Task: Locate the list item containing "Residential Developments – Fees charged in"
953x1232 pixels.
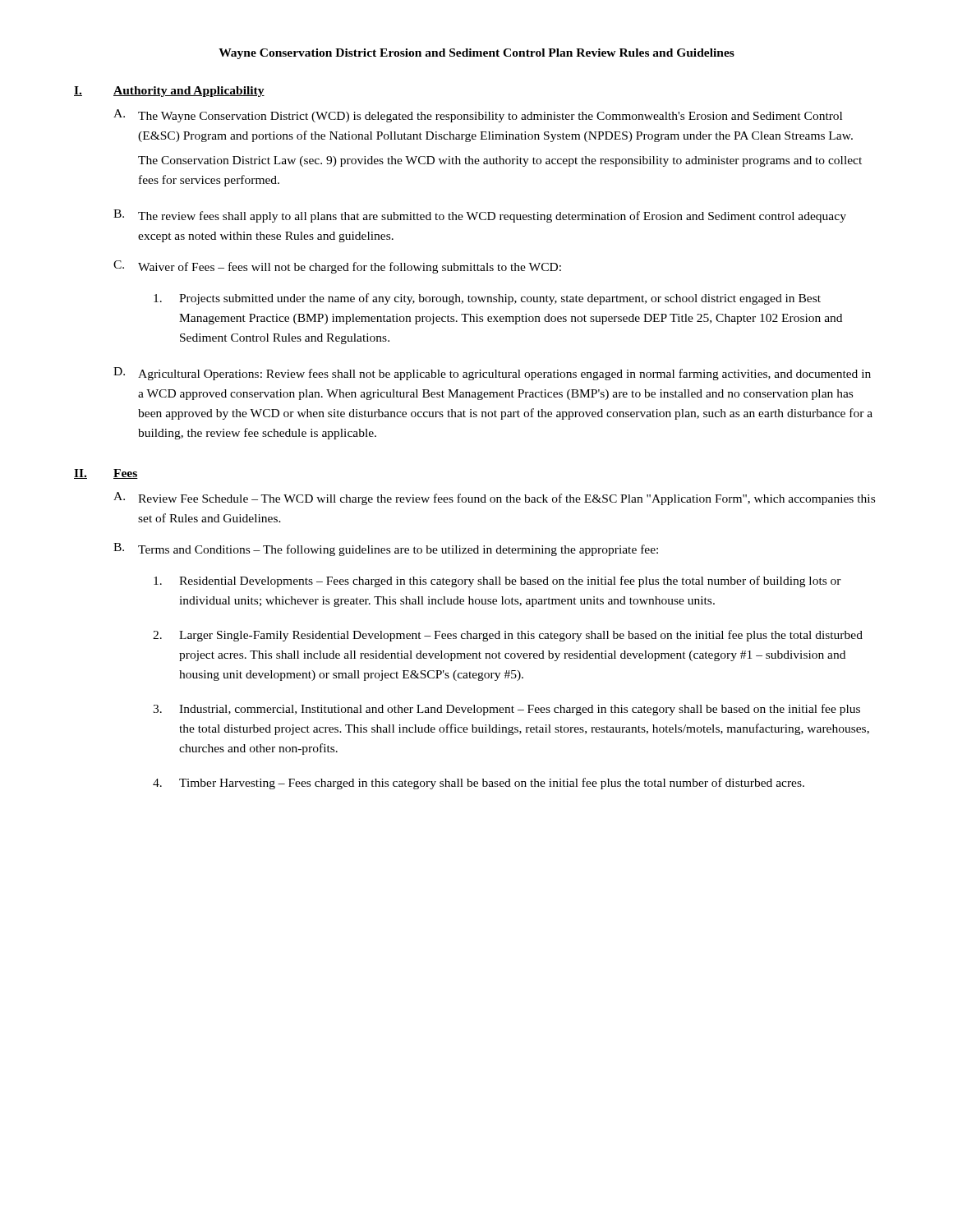Action: (x=516, y=591)
